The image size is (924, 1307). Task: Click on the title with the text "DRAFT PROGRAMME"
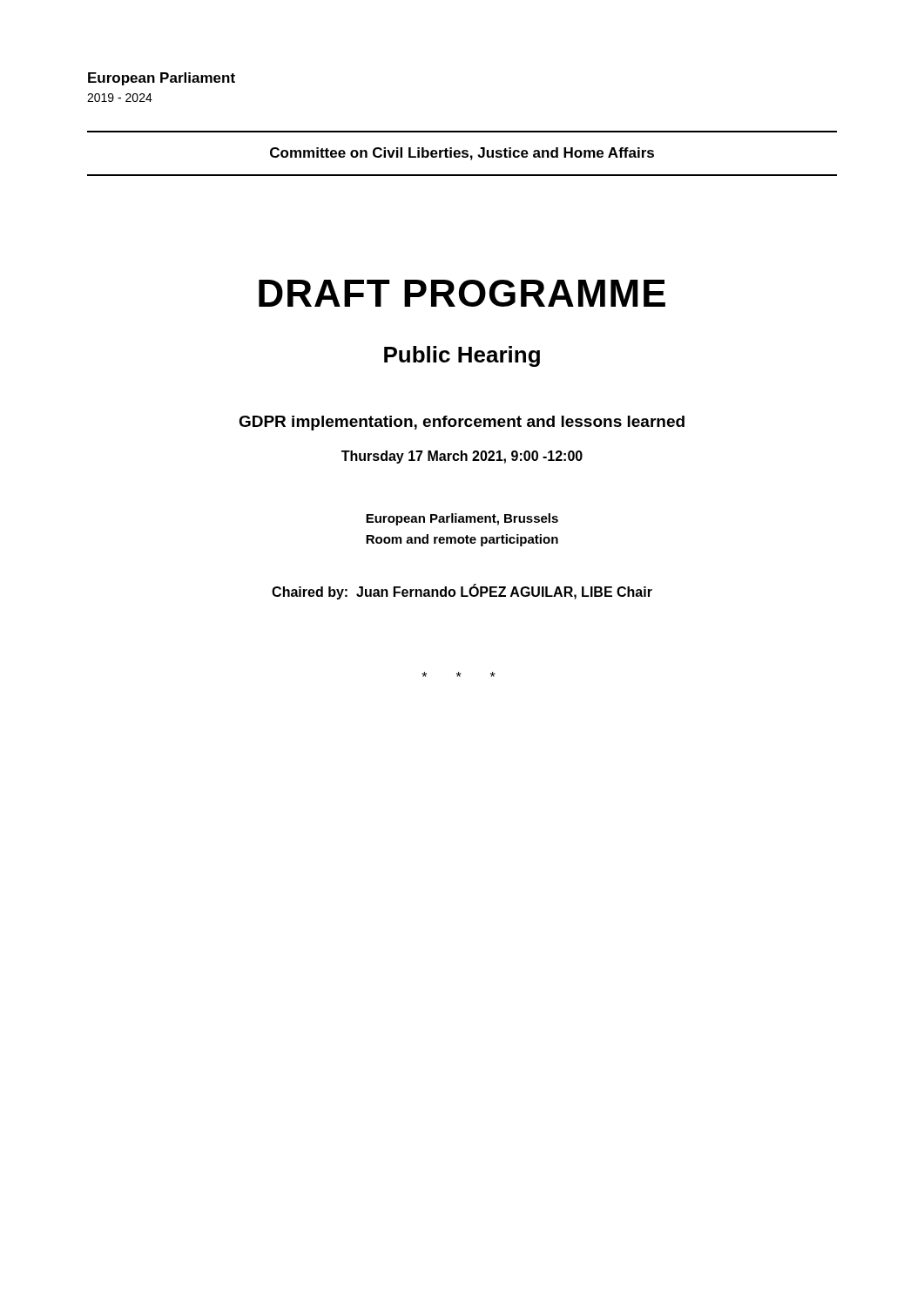462,293
